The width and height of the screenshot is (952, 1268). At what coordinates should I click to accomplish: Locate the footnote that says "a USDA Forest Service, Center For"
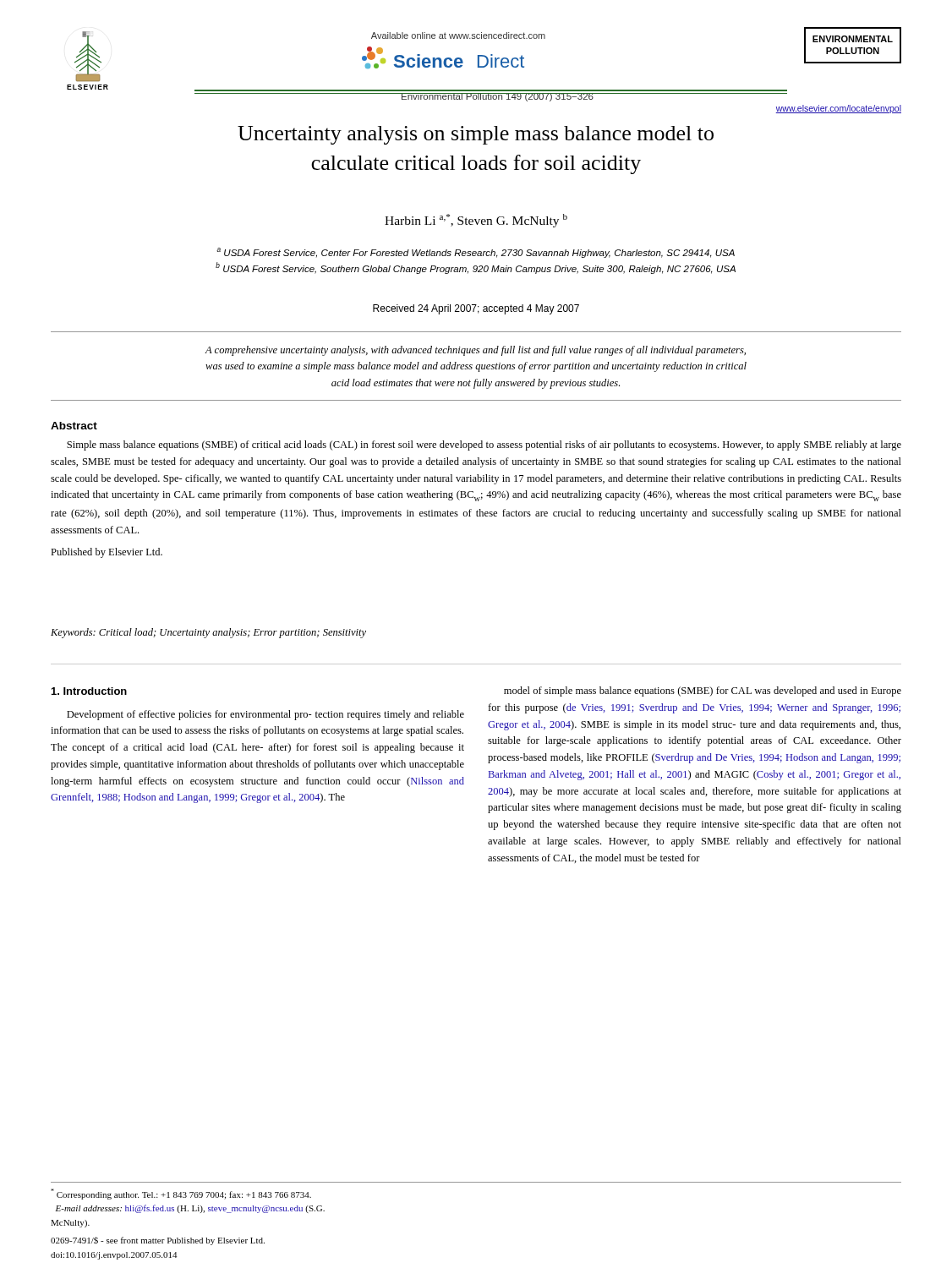tap(476, 260)
